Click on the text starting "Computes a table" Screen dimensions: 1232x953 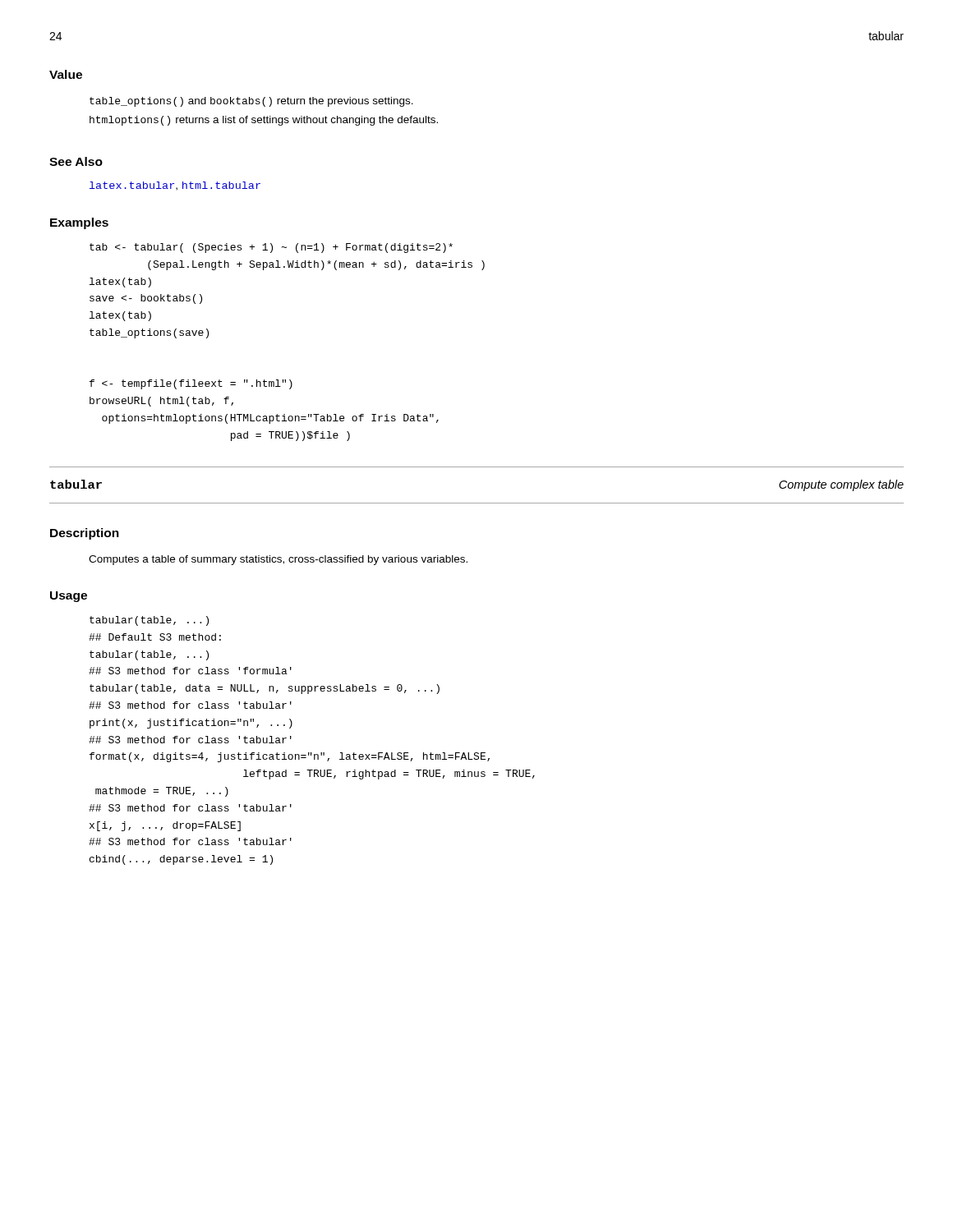[279, 559]
